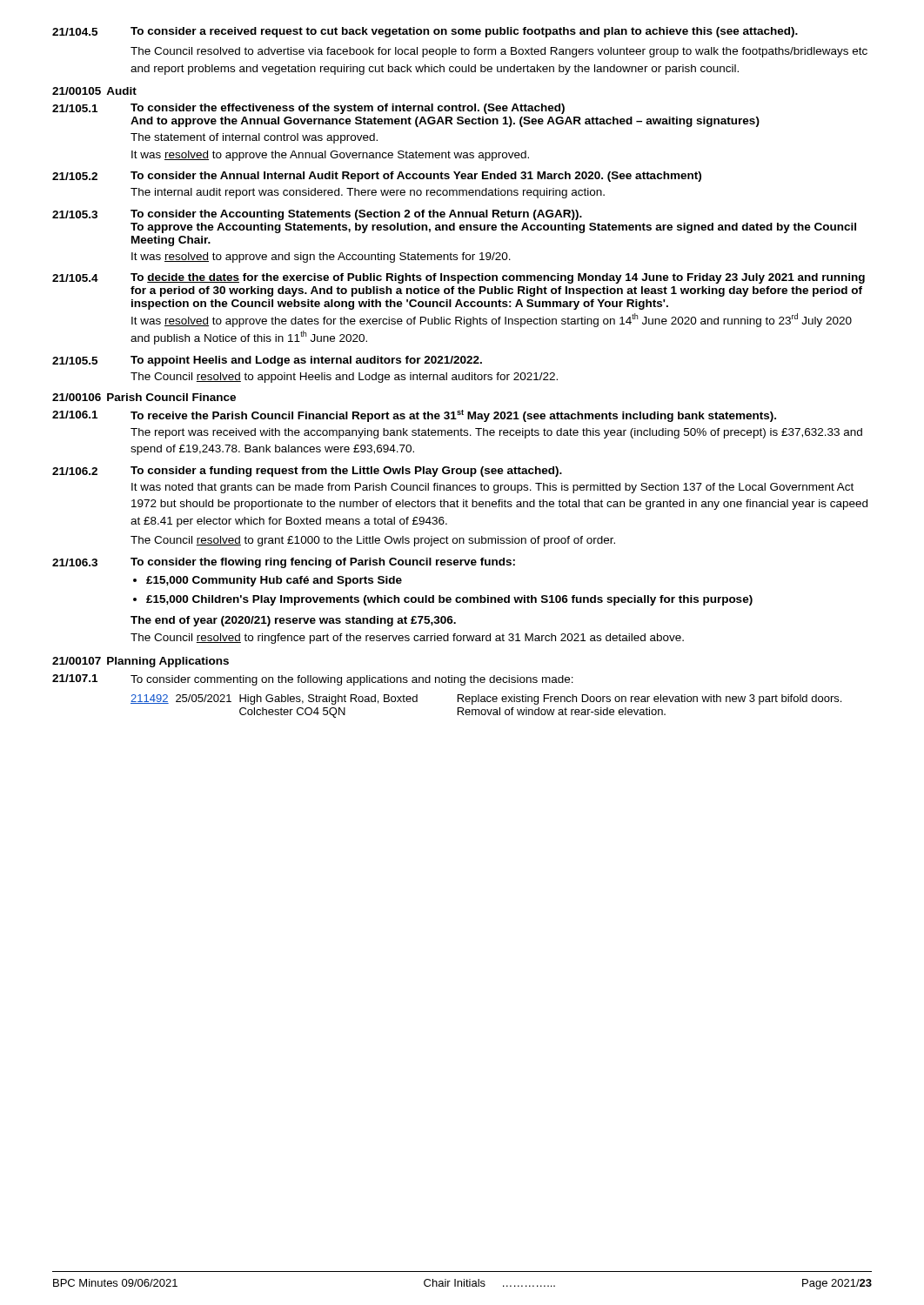This screenshot has width=924, height=1305.
Task: Where is the passage that starts "It was resolved to approve and sign"?
Action: coord(321,256)
